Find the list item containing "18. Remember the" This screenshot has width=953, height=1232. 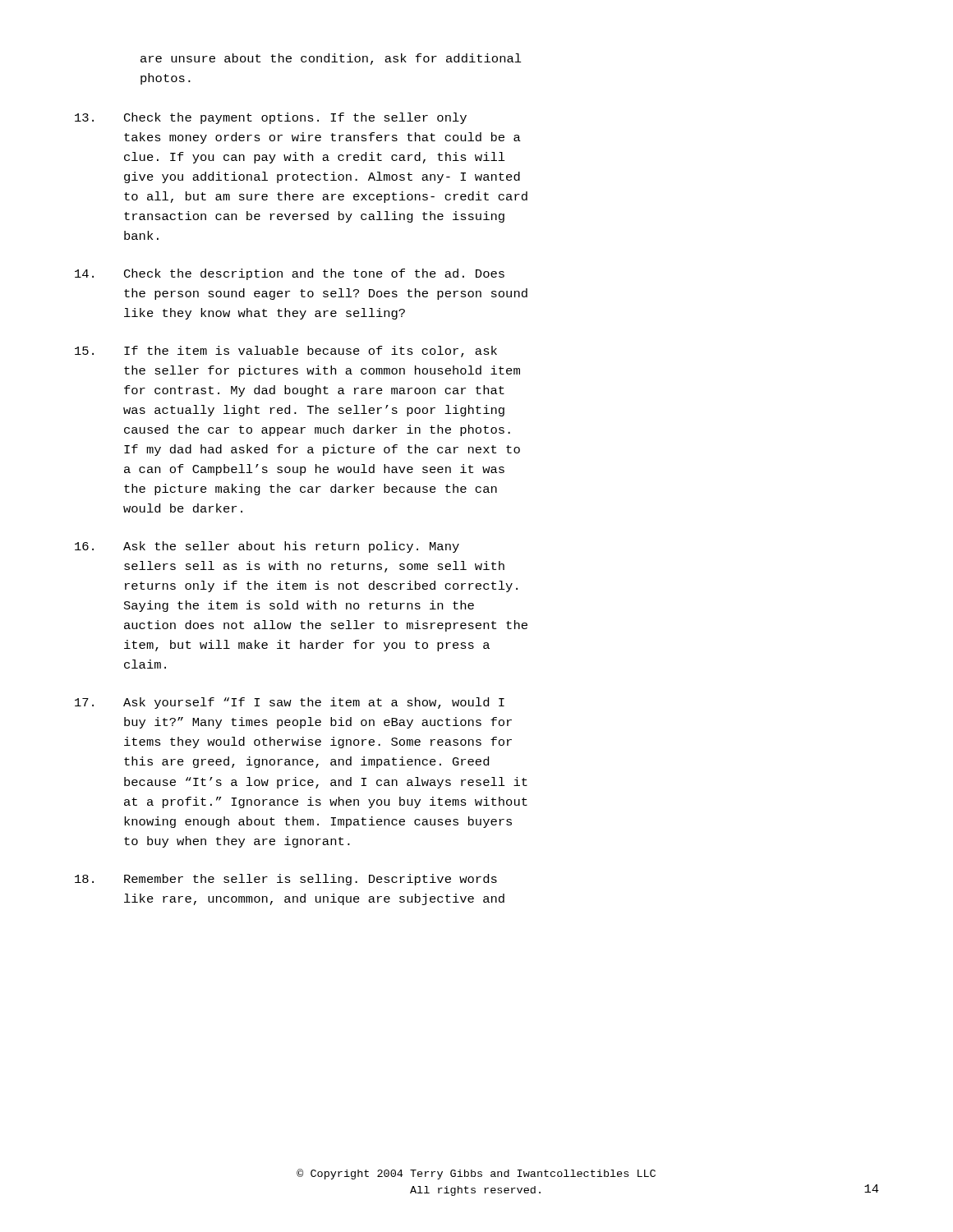tap(476, 889)
